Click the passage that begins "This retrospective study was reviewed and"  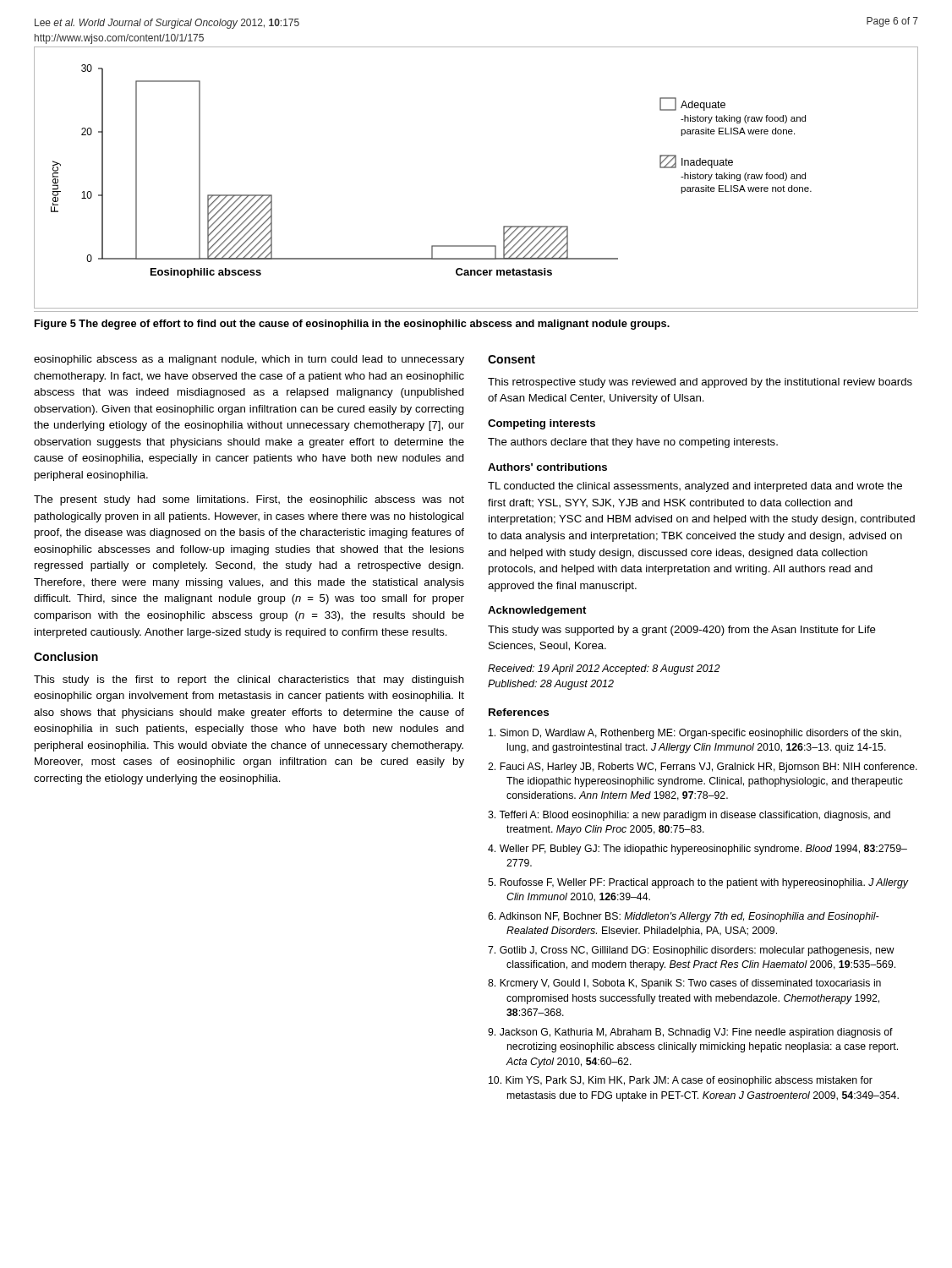(x=700, y=390)
